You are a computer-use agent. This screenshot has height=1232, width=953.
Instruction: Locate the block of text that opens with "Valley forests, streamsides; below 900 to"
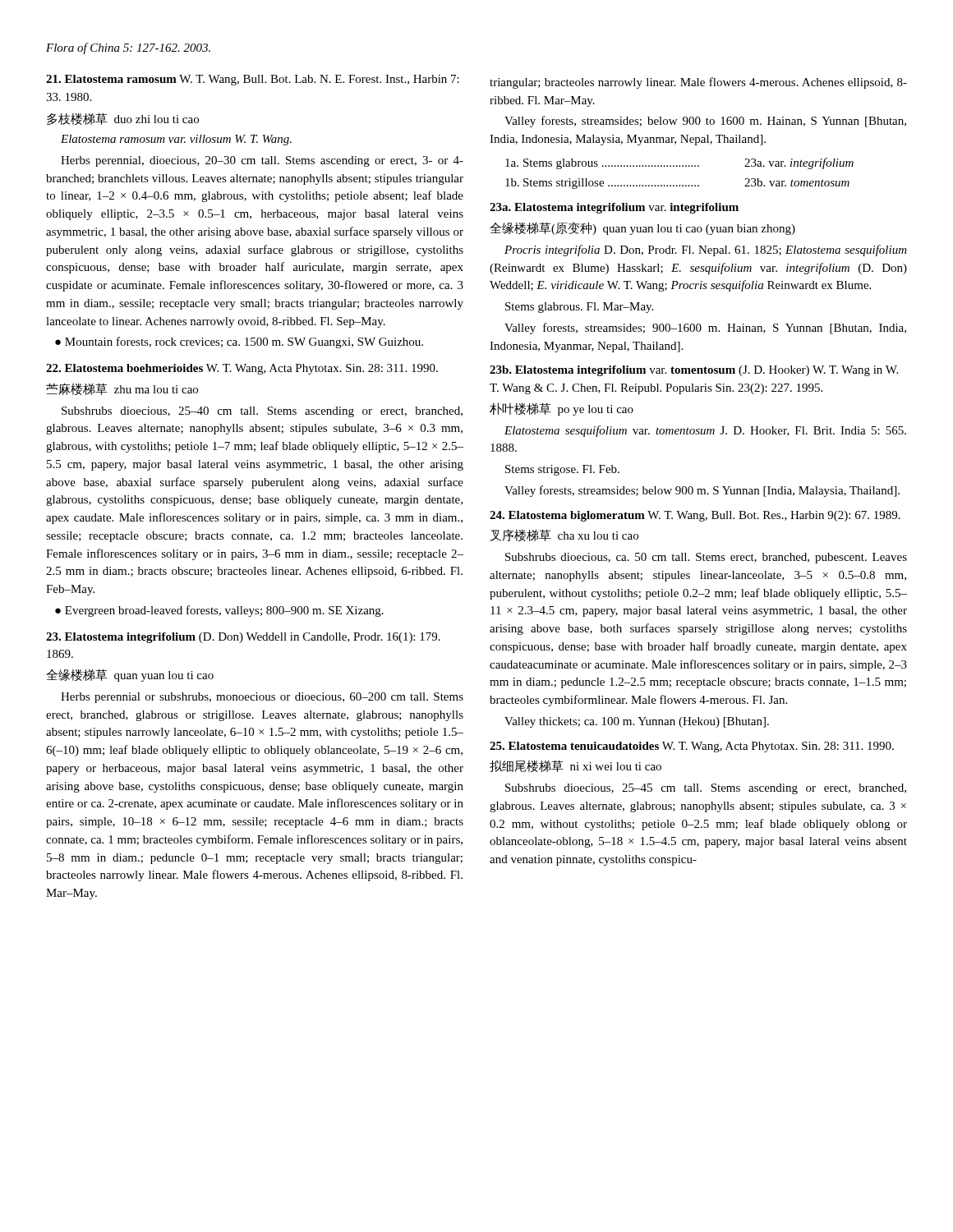[698, 130]
